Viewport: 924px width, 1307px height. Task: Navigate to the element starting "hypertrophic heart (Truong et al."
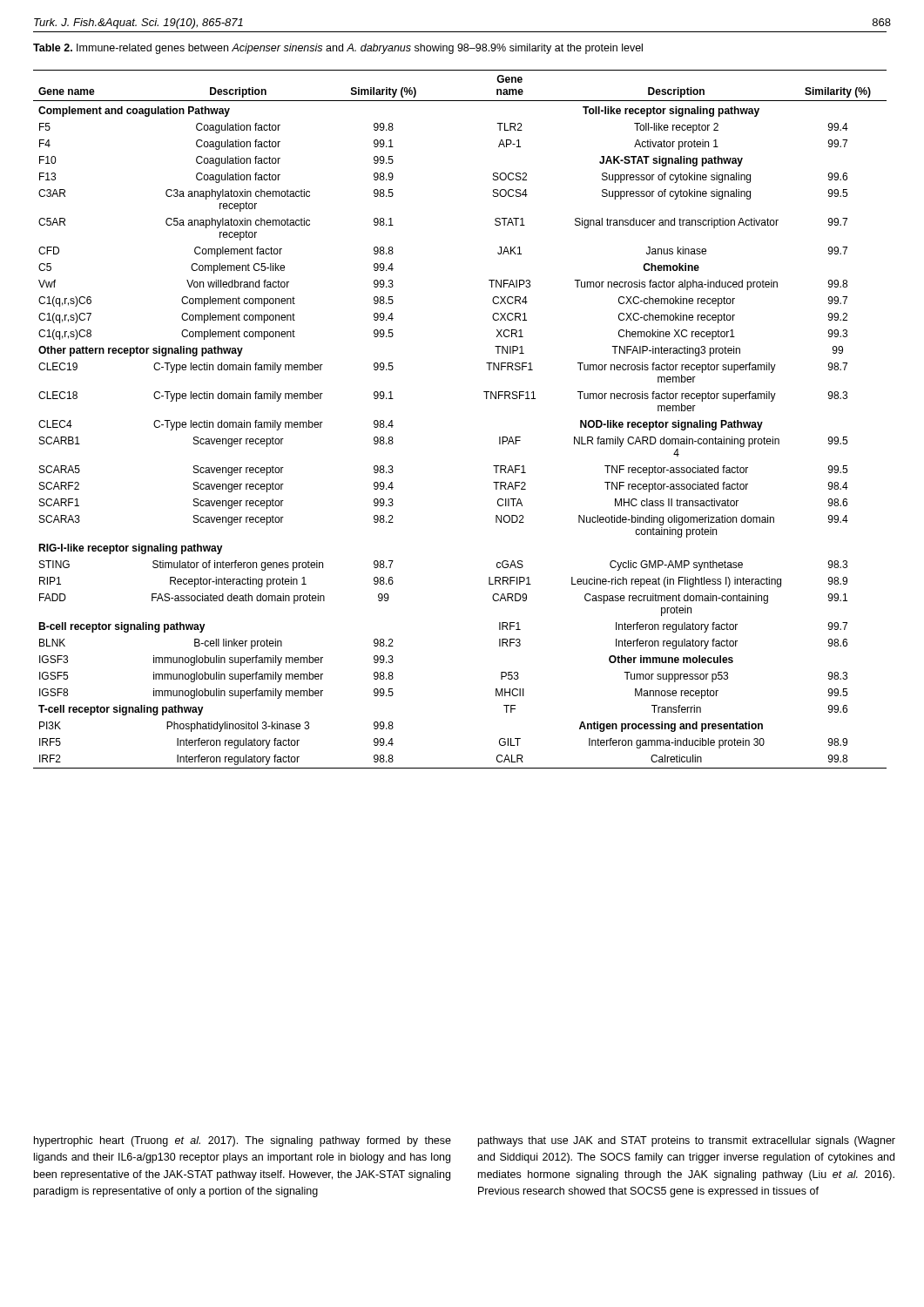pos(242,1166)
